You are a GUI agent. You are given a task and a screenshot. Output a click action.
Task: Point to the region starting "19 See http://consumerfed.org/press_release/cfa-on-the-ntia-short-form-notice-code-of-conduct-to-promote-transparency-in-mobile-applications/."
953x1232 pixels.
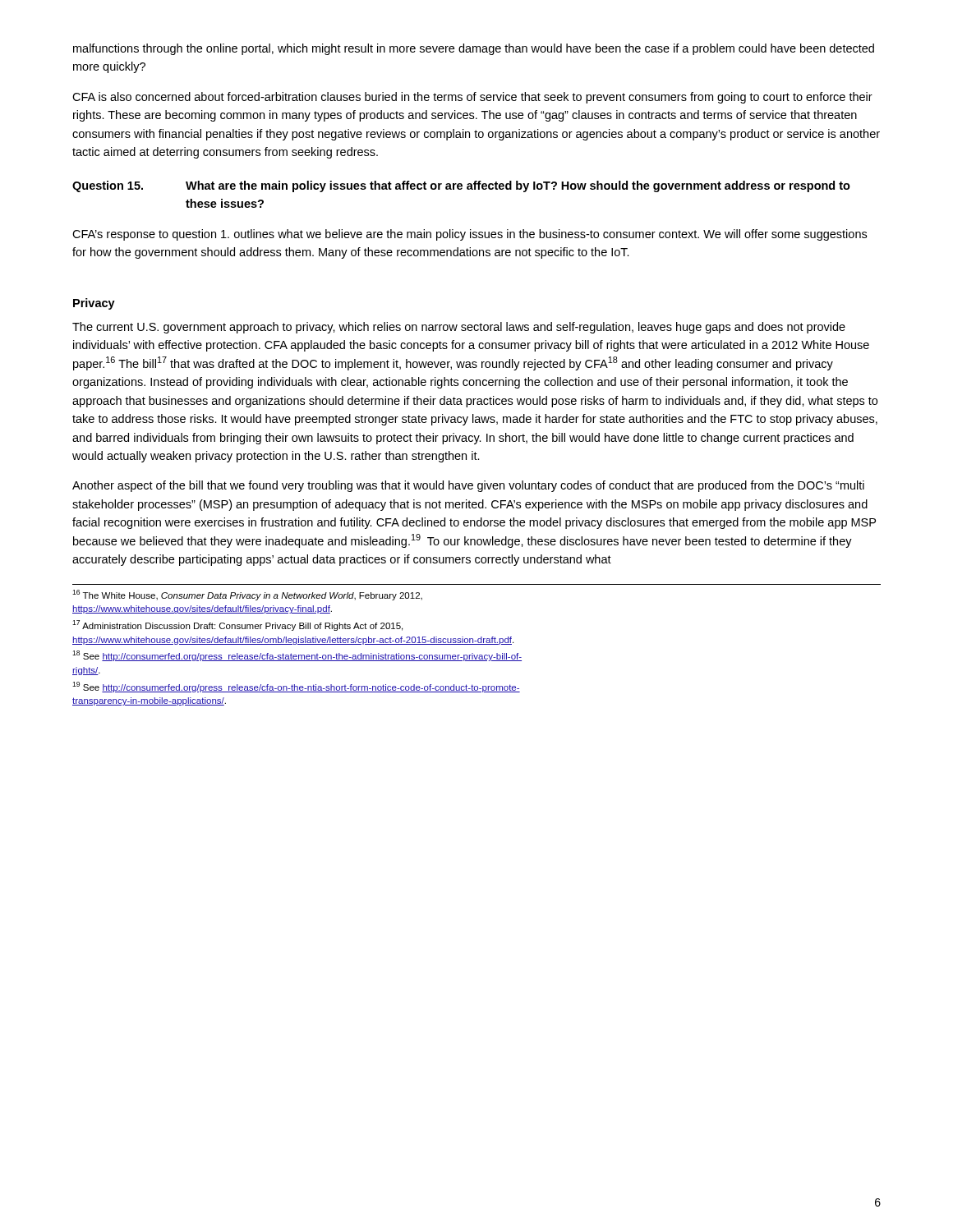click(x=296, y=693)
